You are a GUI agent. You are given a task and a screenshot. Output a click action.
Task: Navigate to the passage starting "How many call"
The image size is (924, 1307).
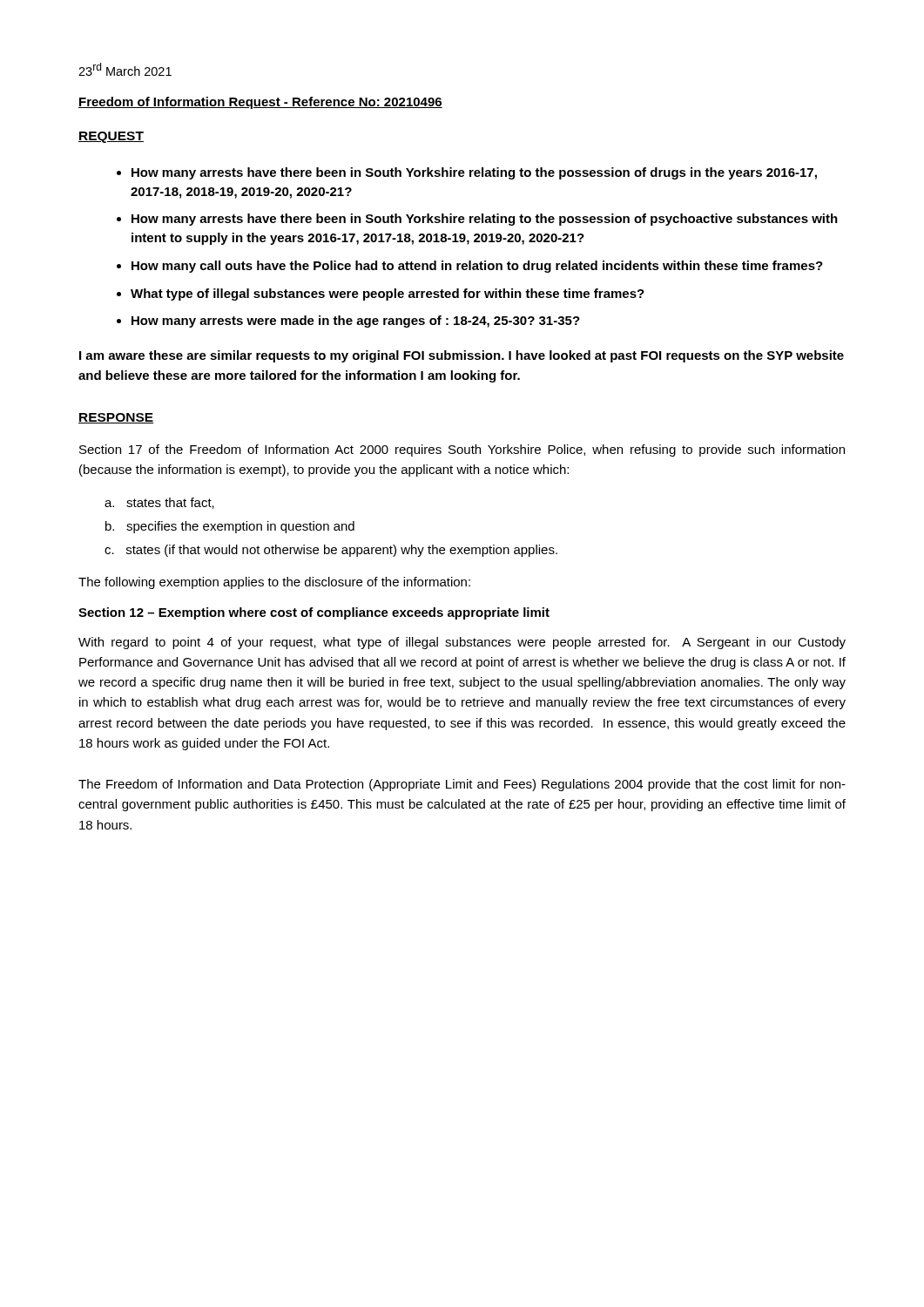tap(477, 265)
